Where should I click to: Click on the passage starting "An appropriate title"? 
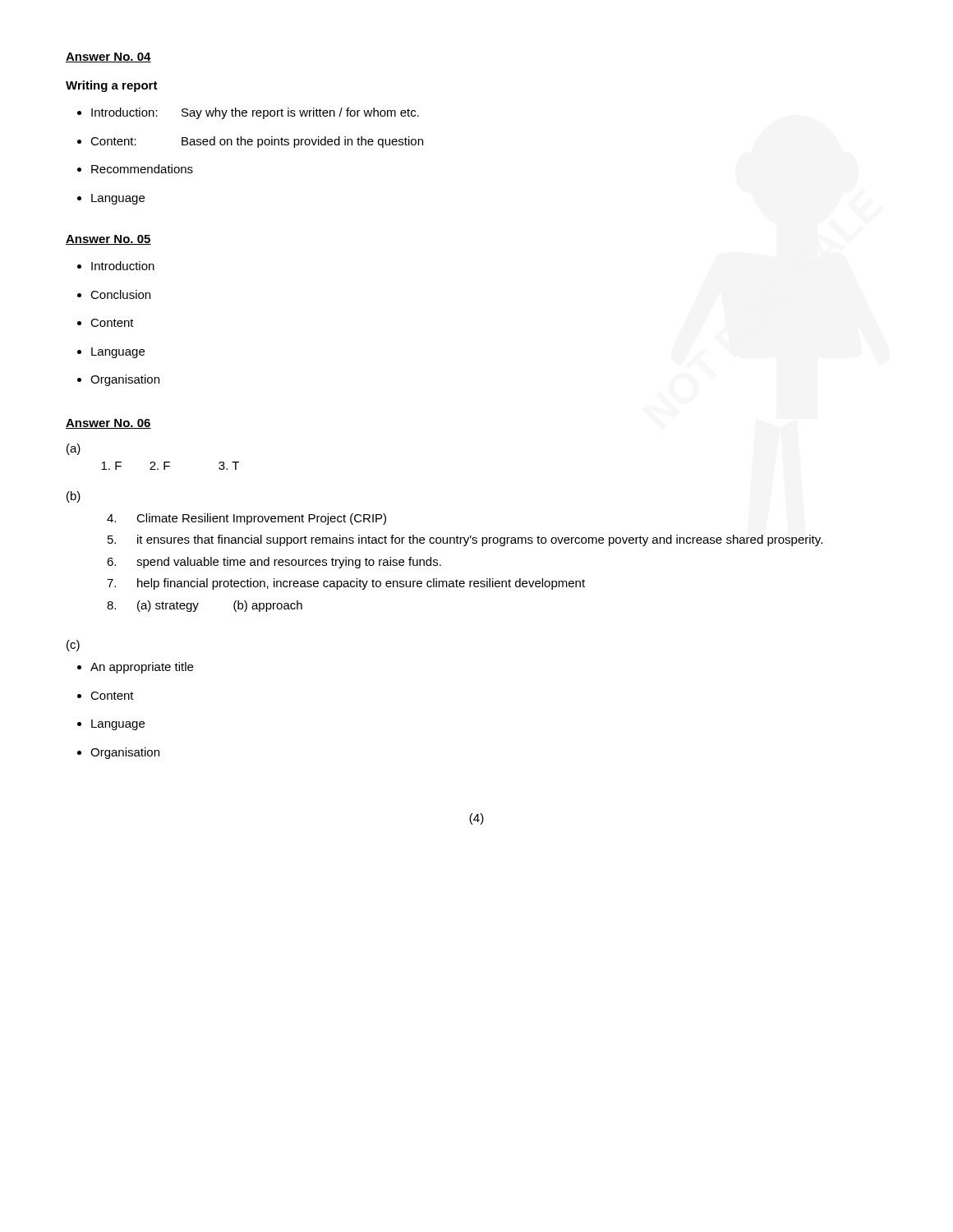pyautogui.click(x=142, y=667)
